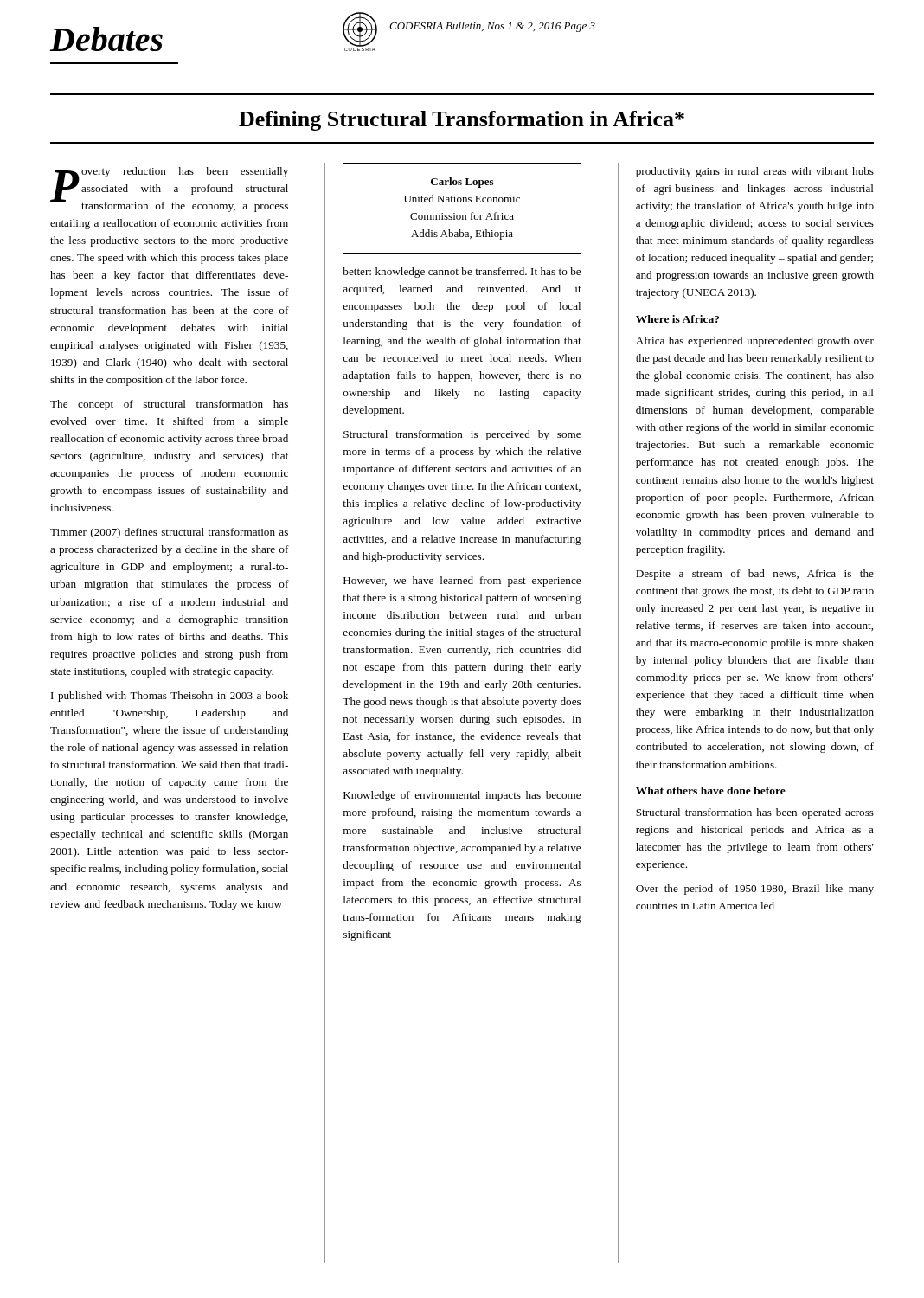Navigate to the block starting "better: knowledge cannot"

[x=462, y=341]
